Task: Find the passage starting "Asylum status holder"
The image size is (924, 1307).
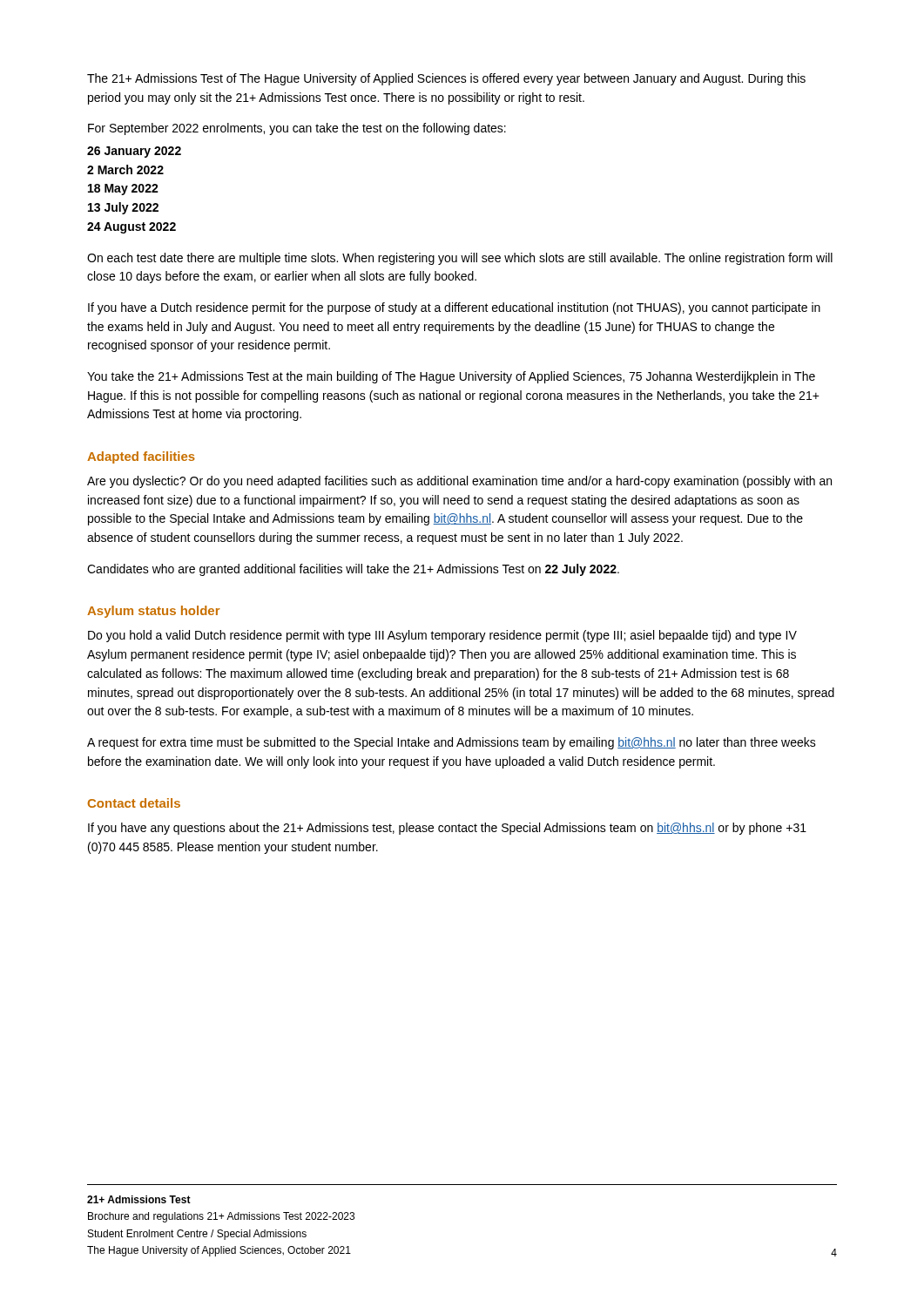Action: click(154, 611)
